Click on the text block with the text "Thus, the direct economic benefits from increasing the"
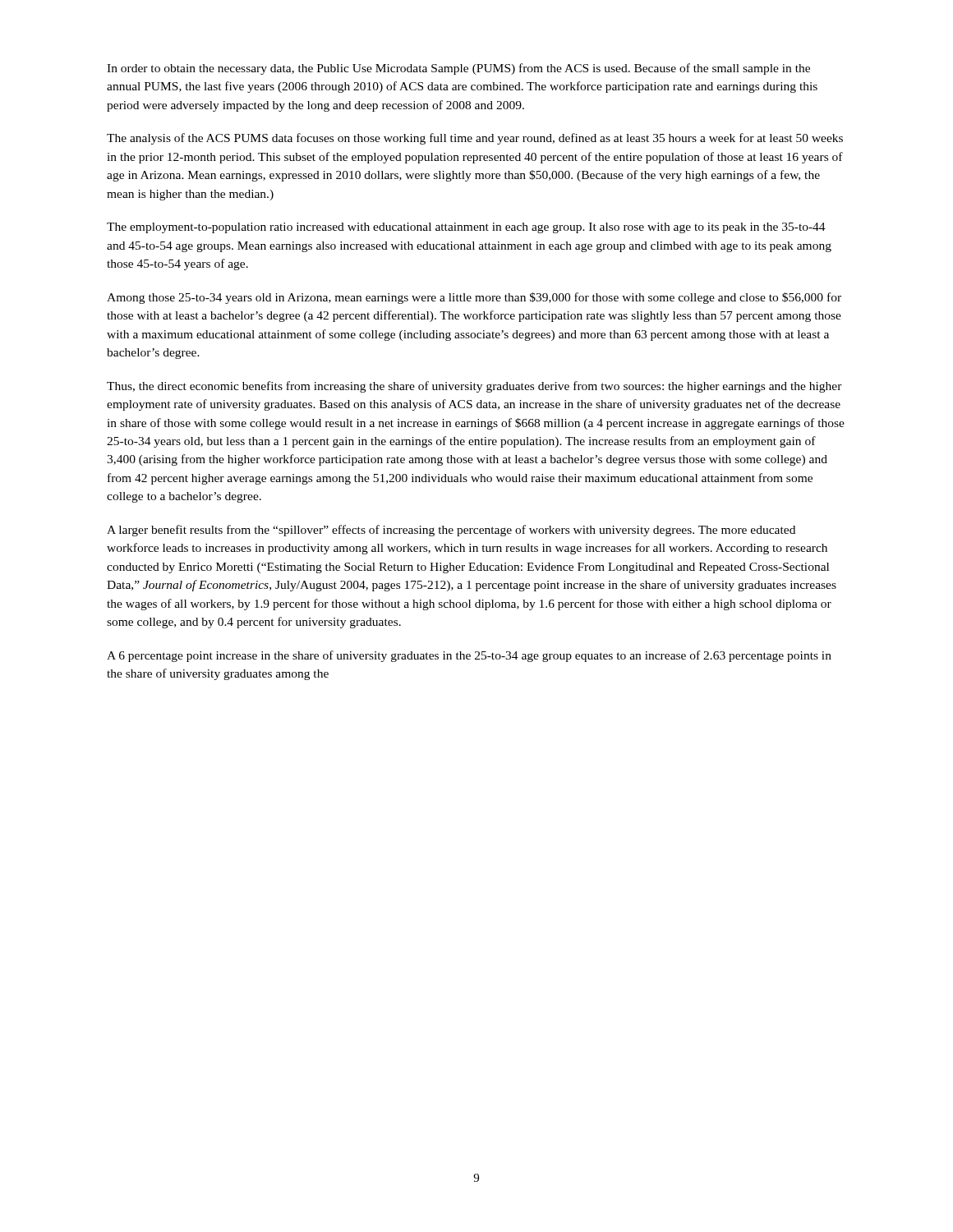Screen dimensions: 1232x953 pos(476,441)
